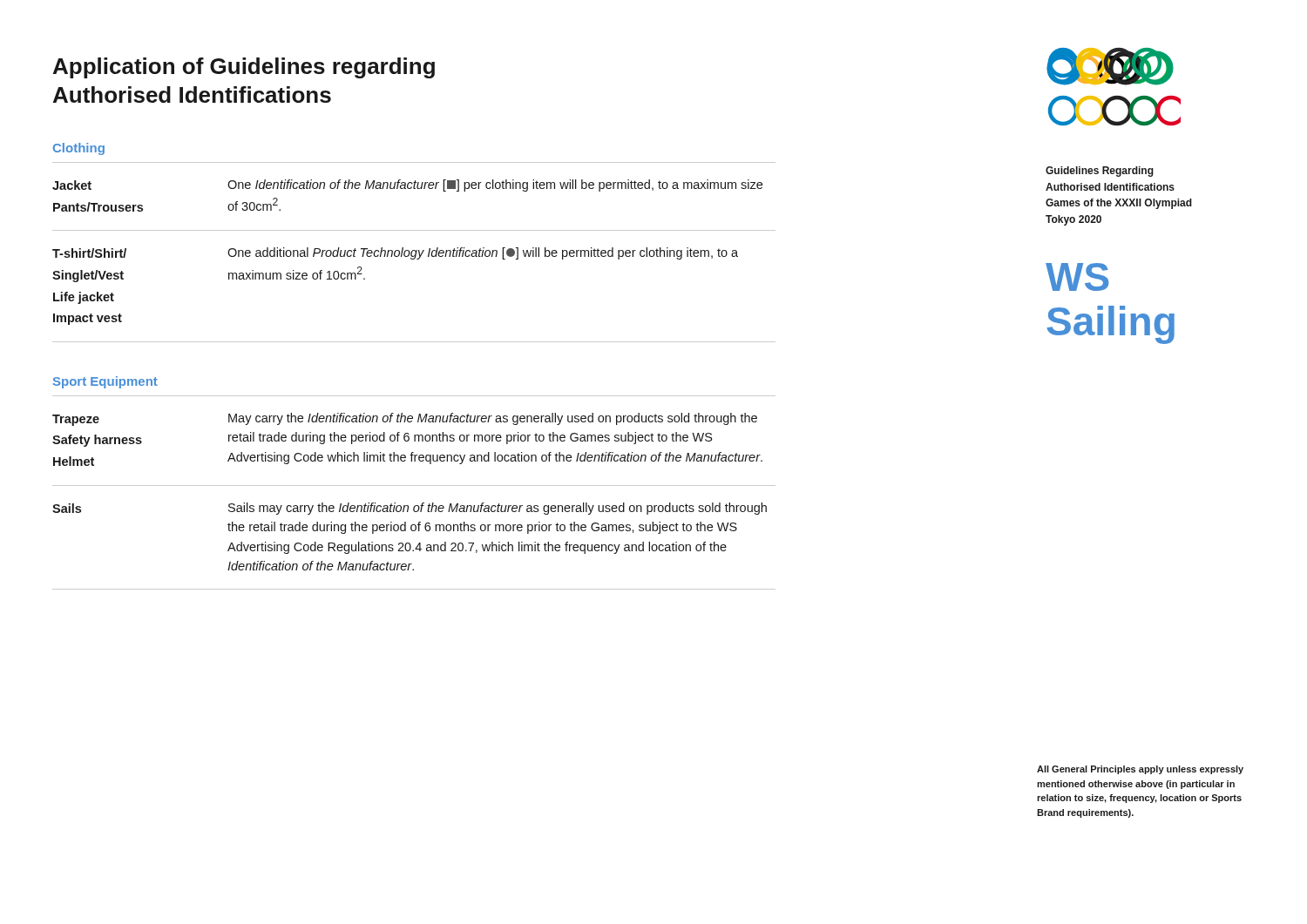Find the text block that reads "Guidelines Regarding Authorised Identifications Games of the XXXII"
The image size is (1307, 924).
pos(1119,195)
